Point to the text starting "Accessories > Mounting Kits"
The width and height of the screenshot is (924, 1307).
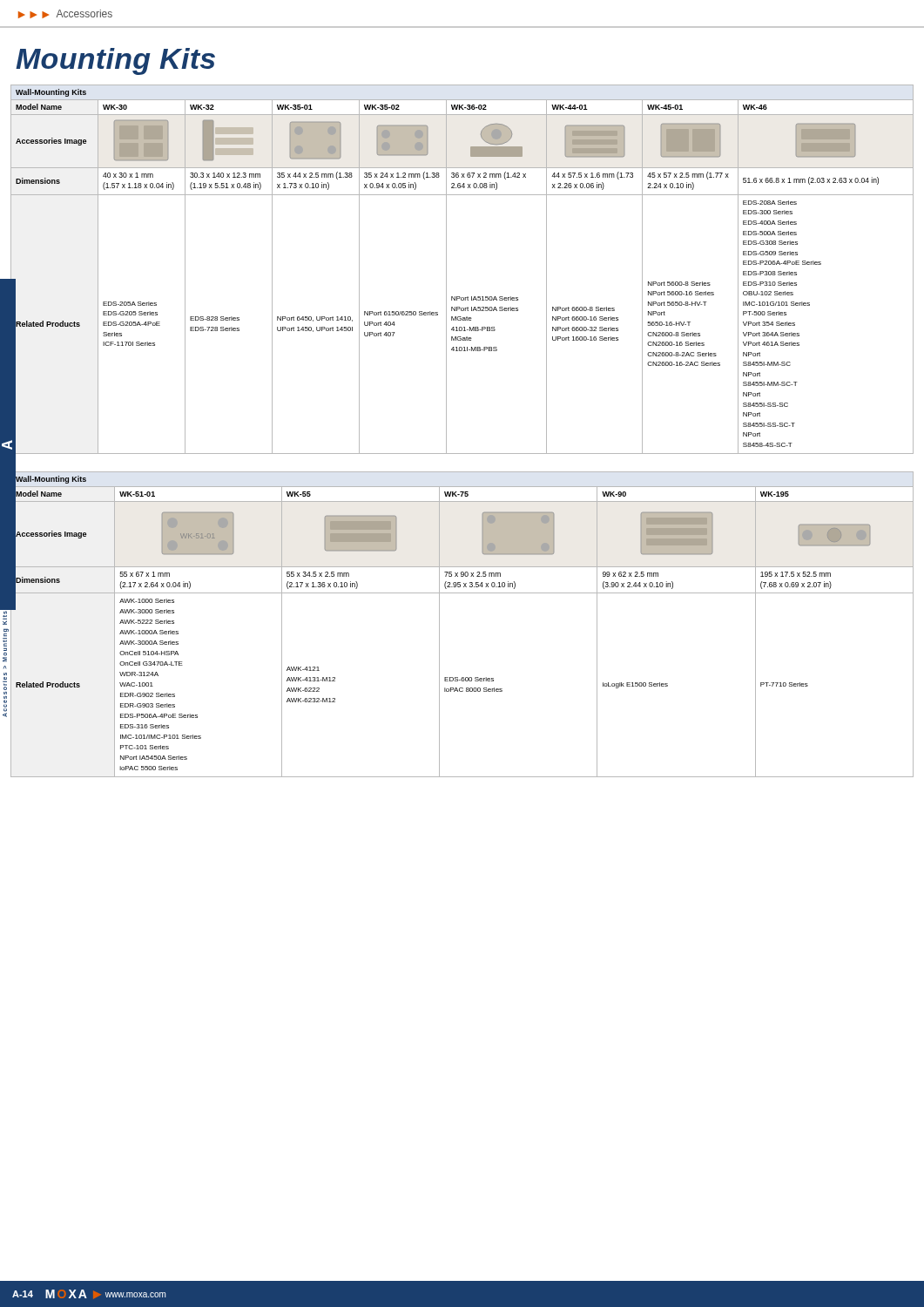pyautogui.click(x=5, y=663)
